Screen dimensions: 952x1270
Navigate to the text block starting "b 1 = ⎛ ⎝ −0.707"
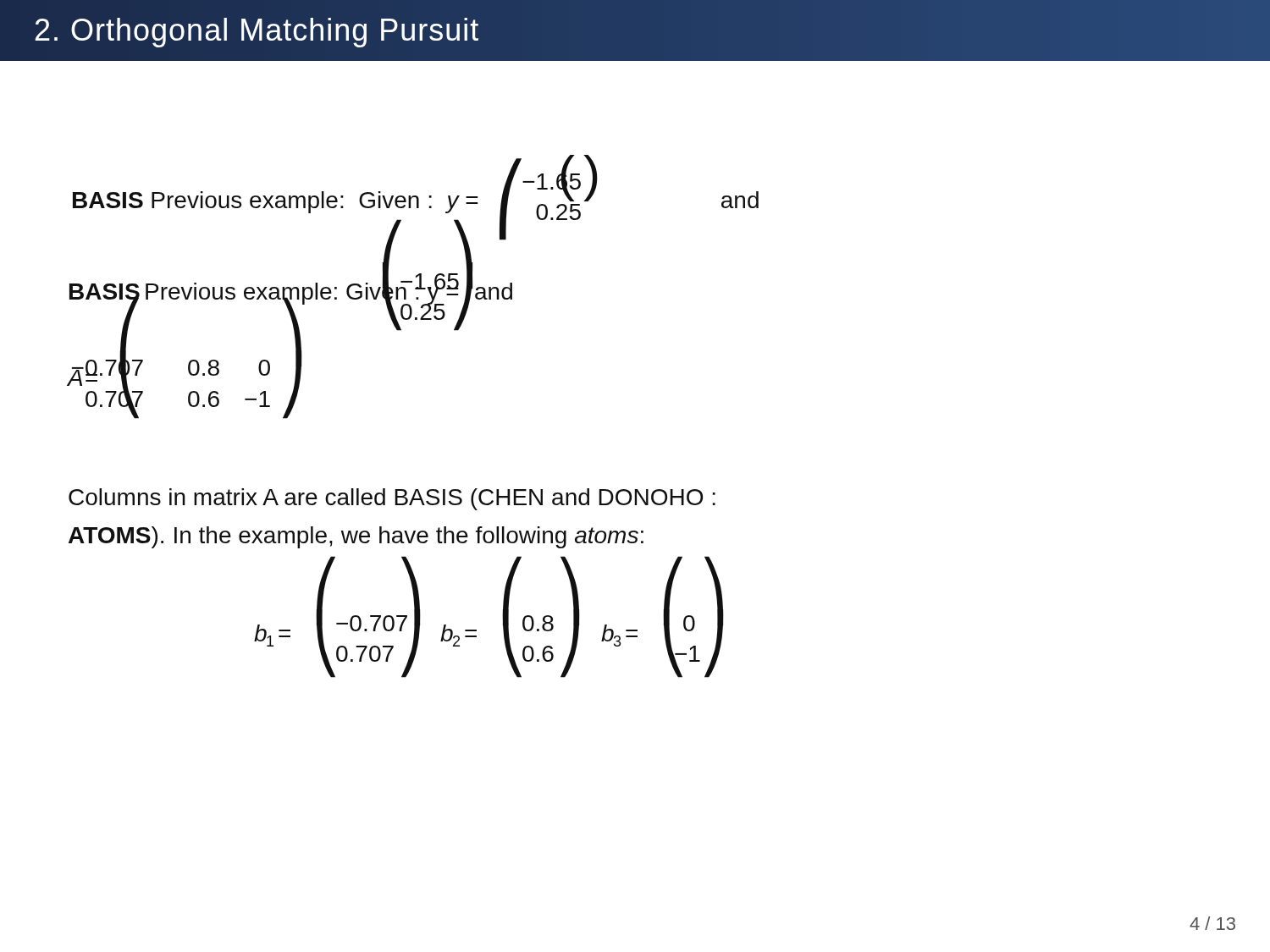635,635
